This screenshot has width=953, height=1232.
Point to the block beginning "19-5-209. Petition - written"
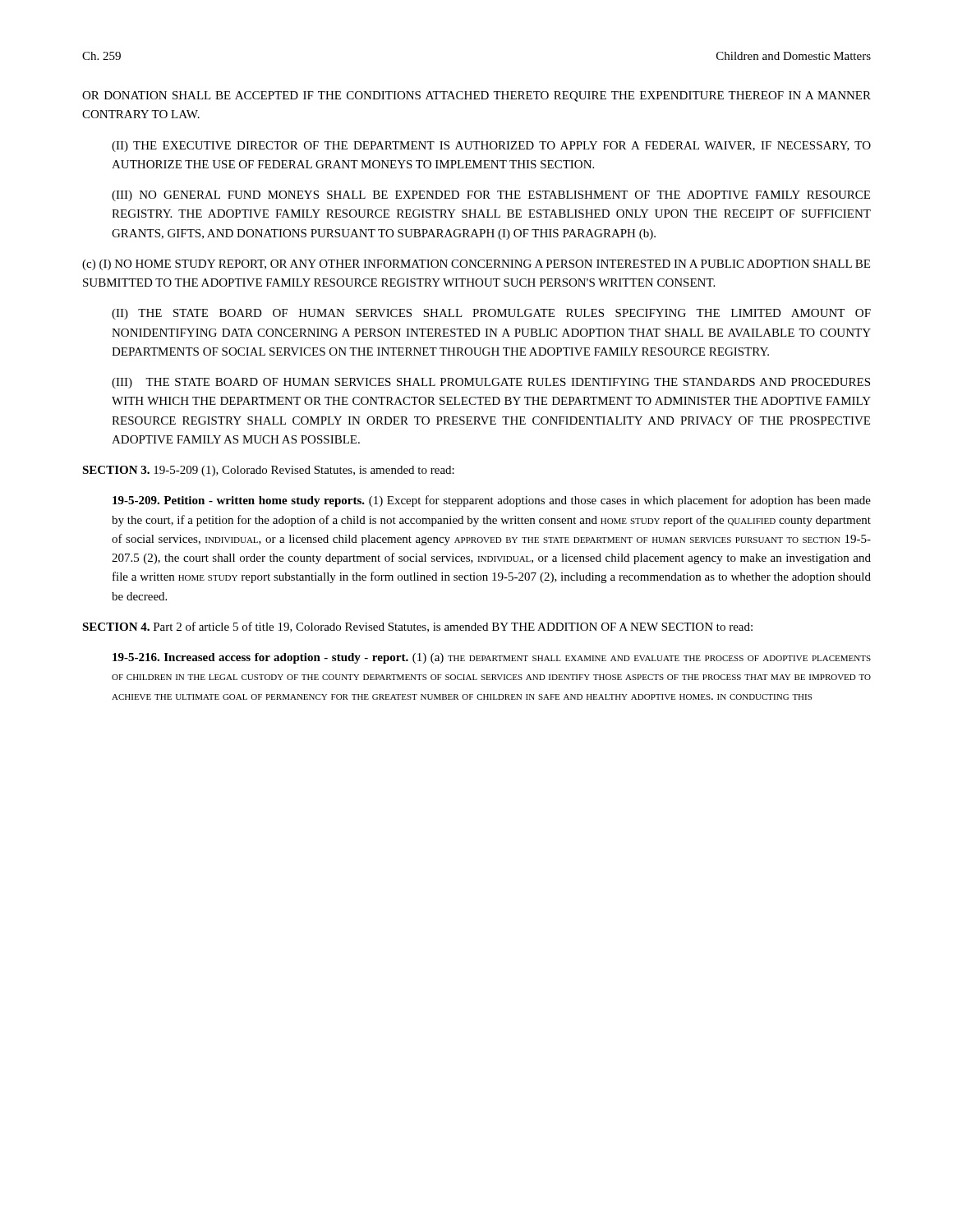click(x=491, y=548)
